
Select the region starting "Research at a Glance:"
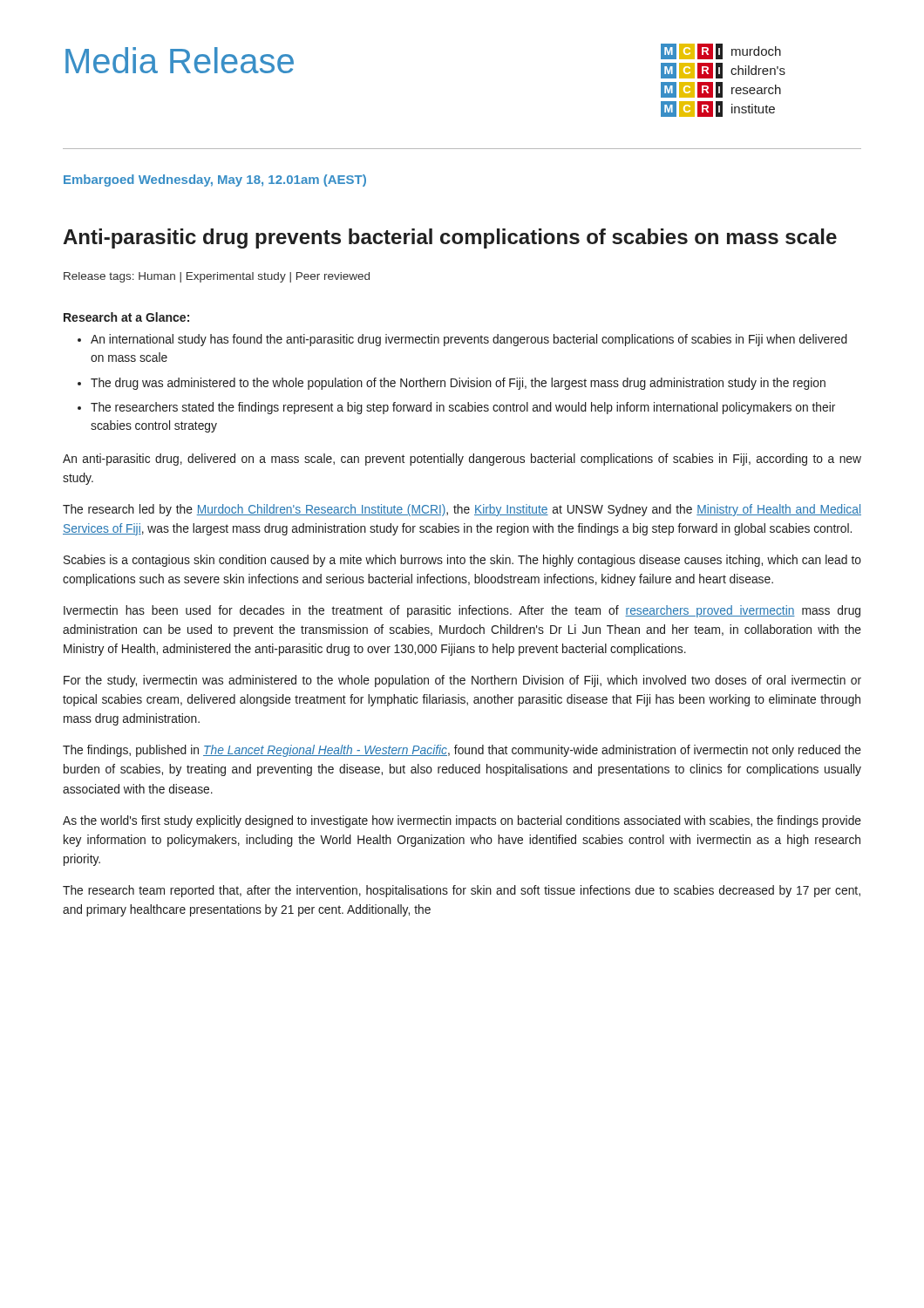(126, 318)
